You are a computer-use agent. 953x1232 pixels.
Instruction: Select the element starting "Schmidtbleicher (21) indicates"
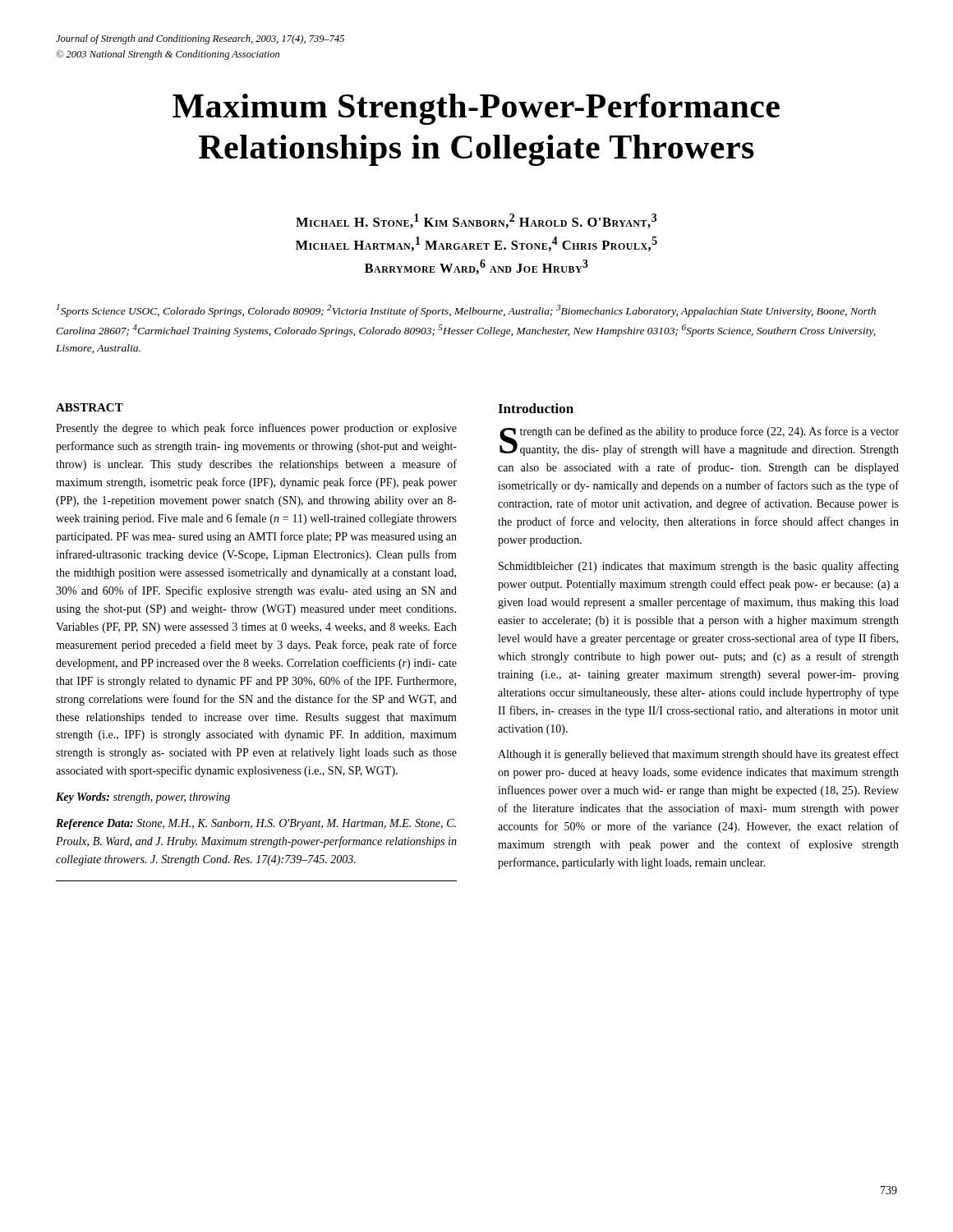click(x=698, y=647)
